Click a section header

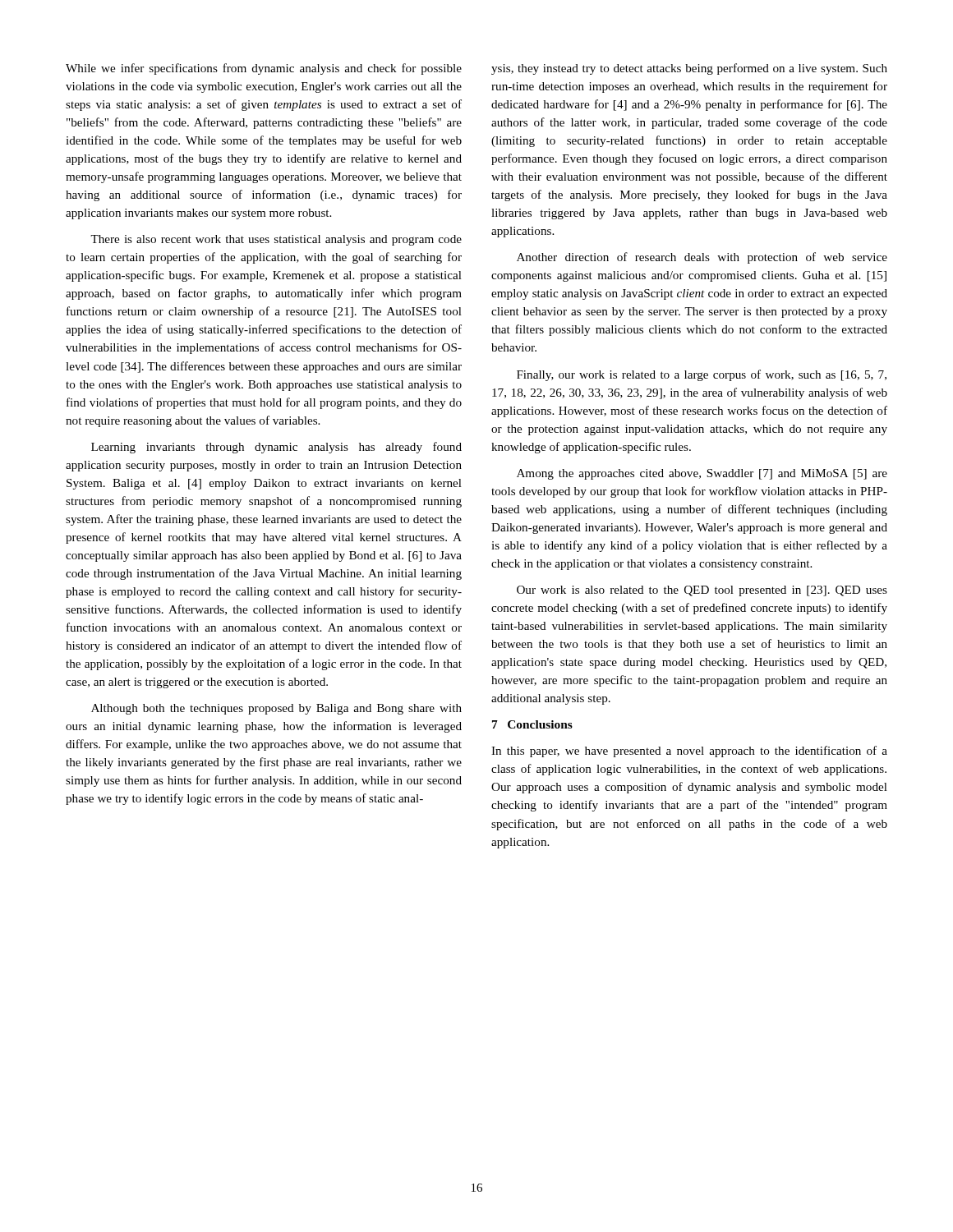689,725
